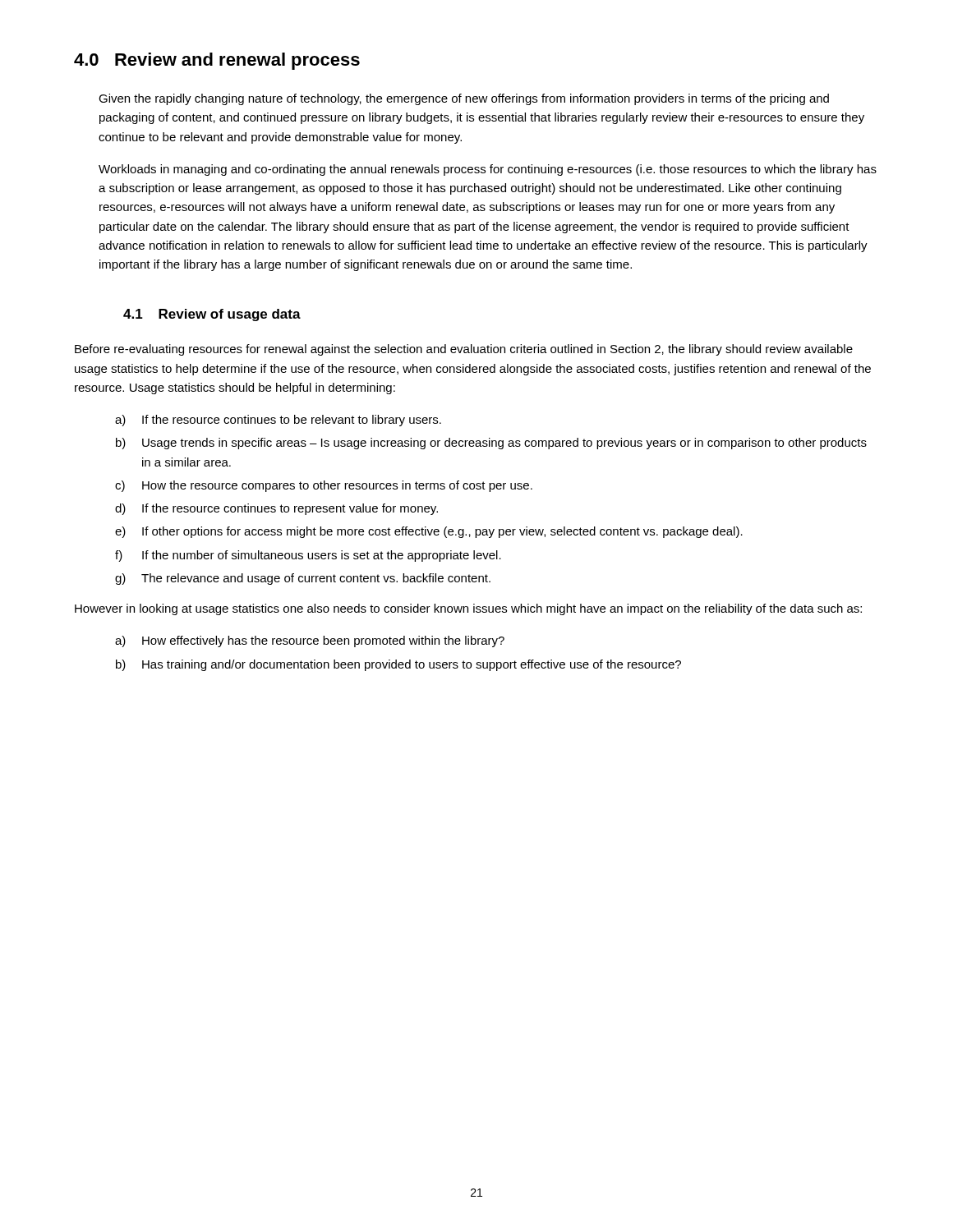Locate the list item that says "d) If the"
Screen dimensions: 1232x953
(x=277, y=508)
